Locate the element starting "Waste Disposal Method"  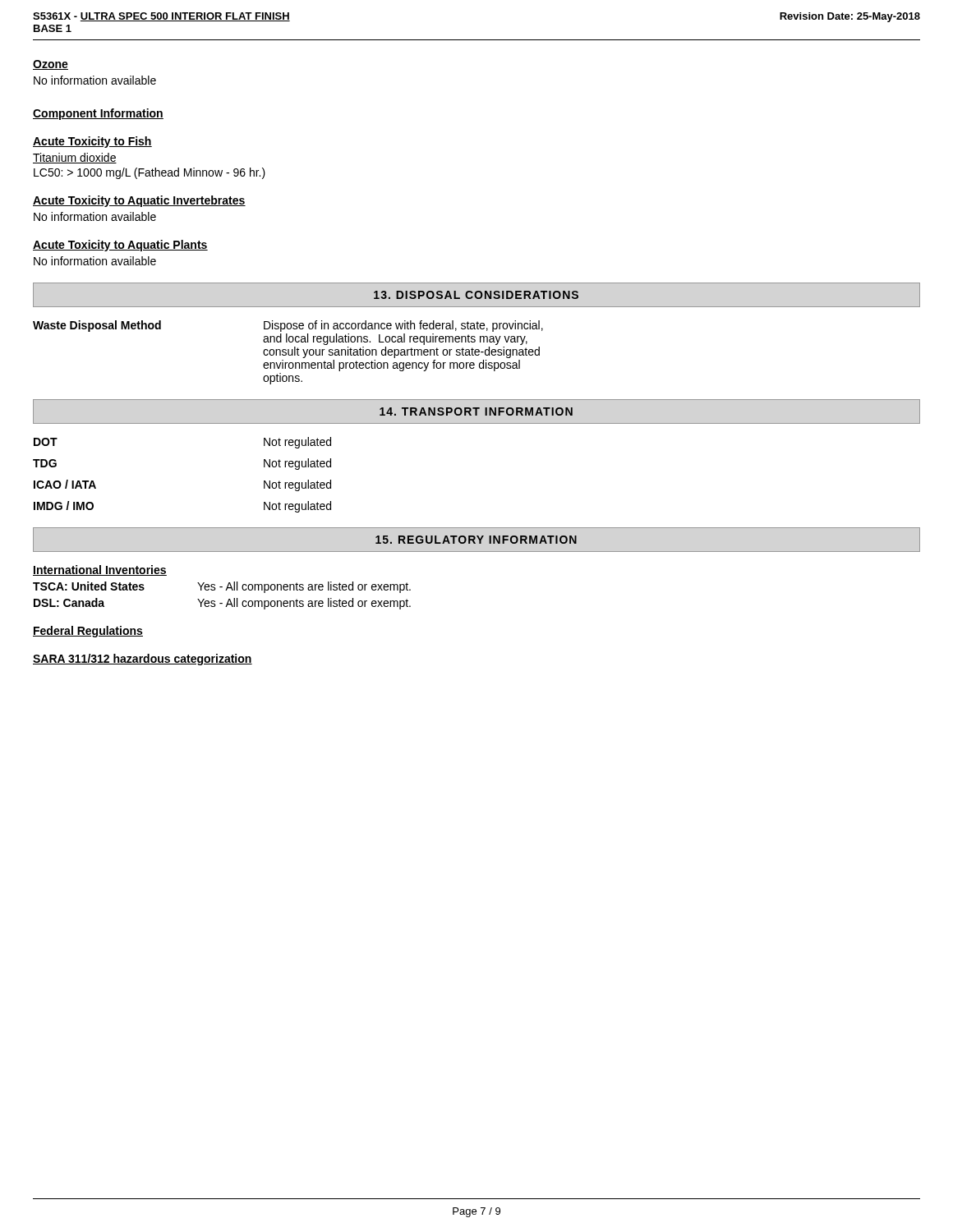click(x=476, y=352)
